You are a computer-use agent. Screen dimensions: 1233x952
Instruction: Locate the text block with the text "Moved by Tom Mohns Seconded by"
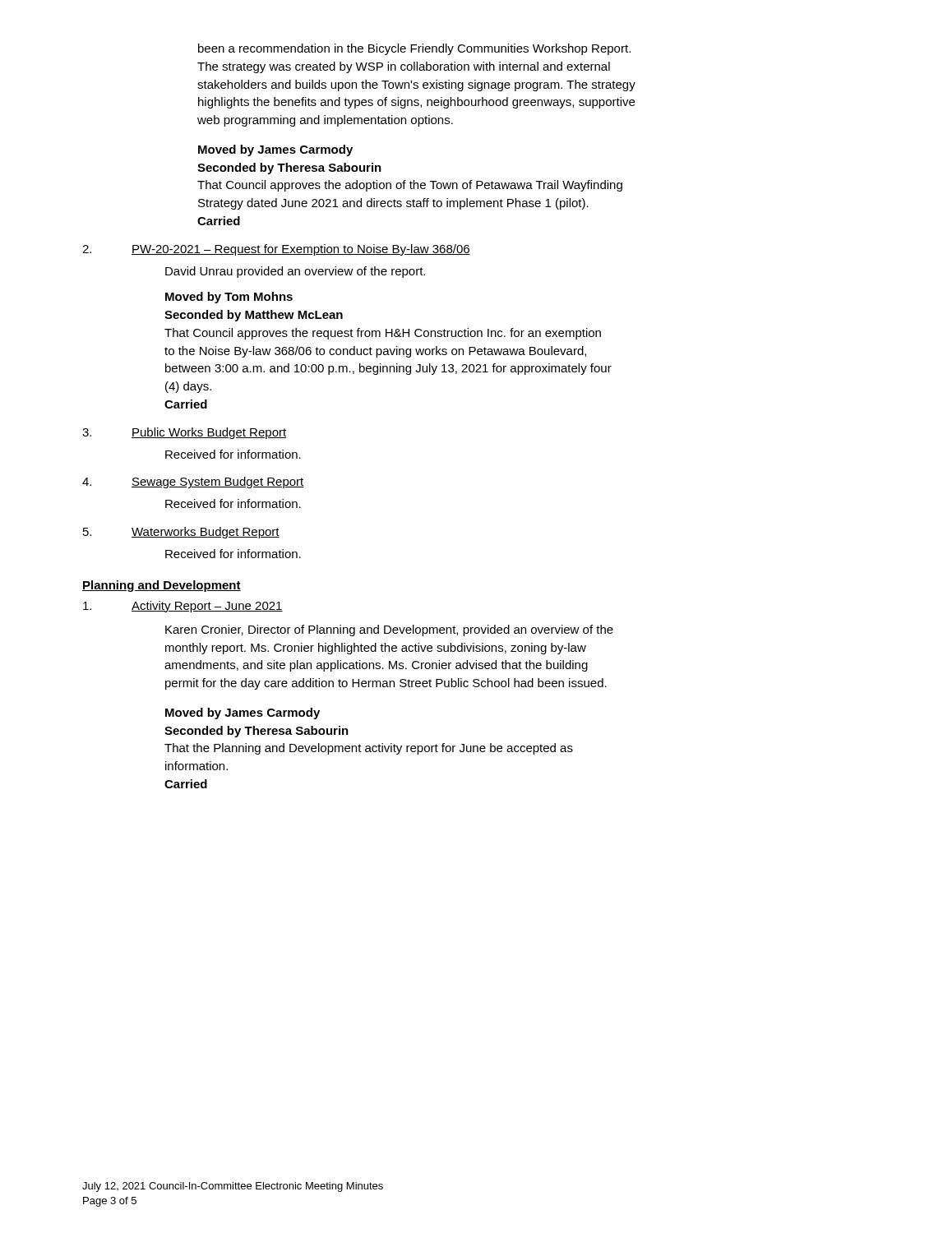pos(517,350)
